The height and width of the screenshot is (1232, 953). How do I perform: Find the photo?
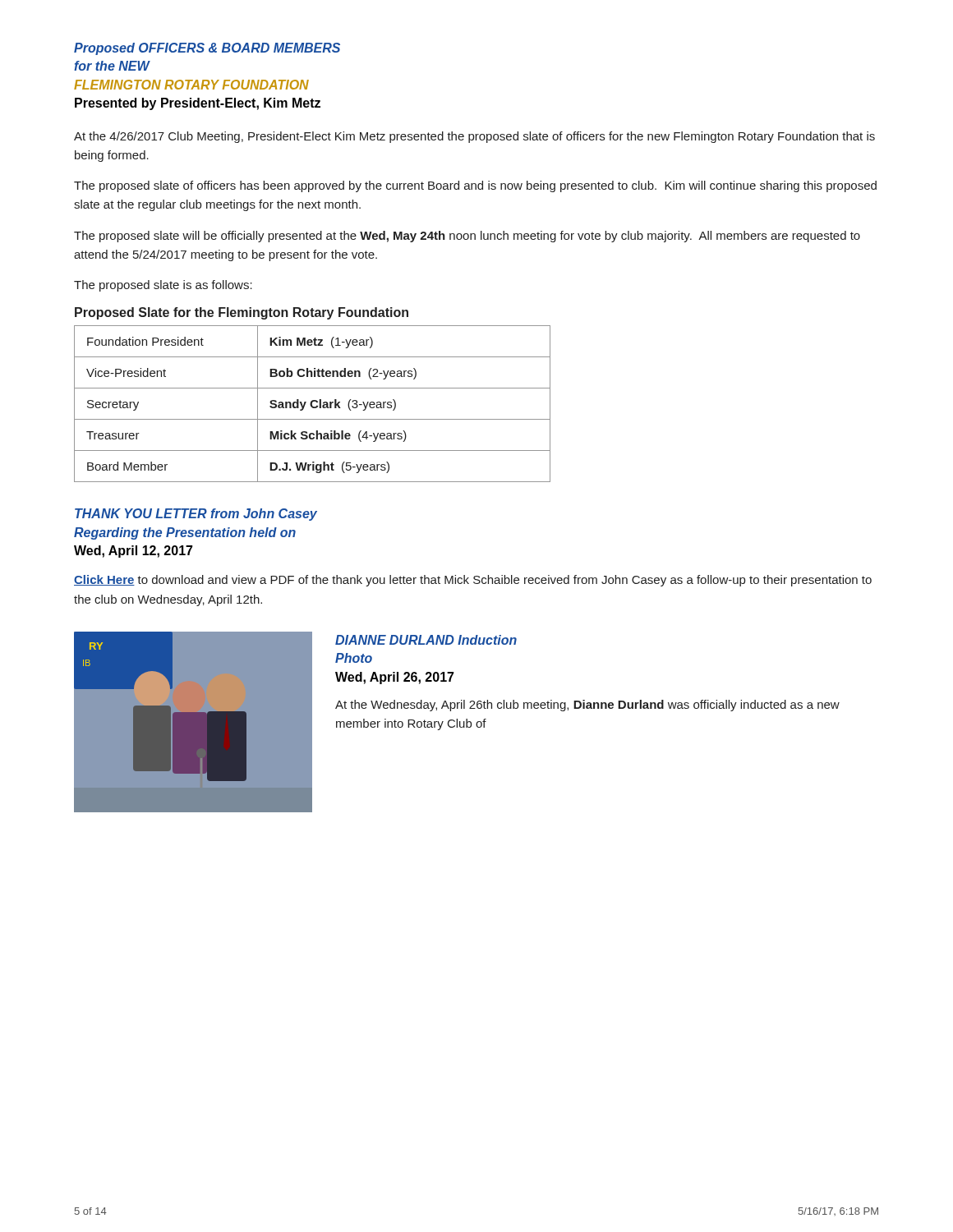tap(193, 722)
